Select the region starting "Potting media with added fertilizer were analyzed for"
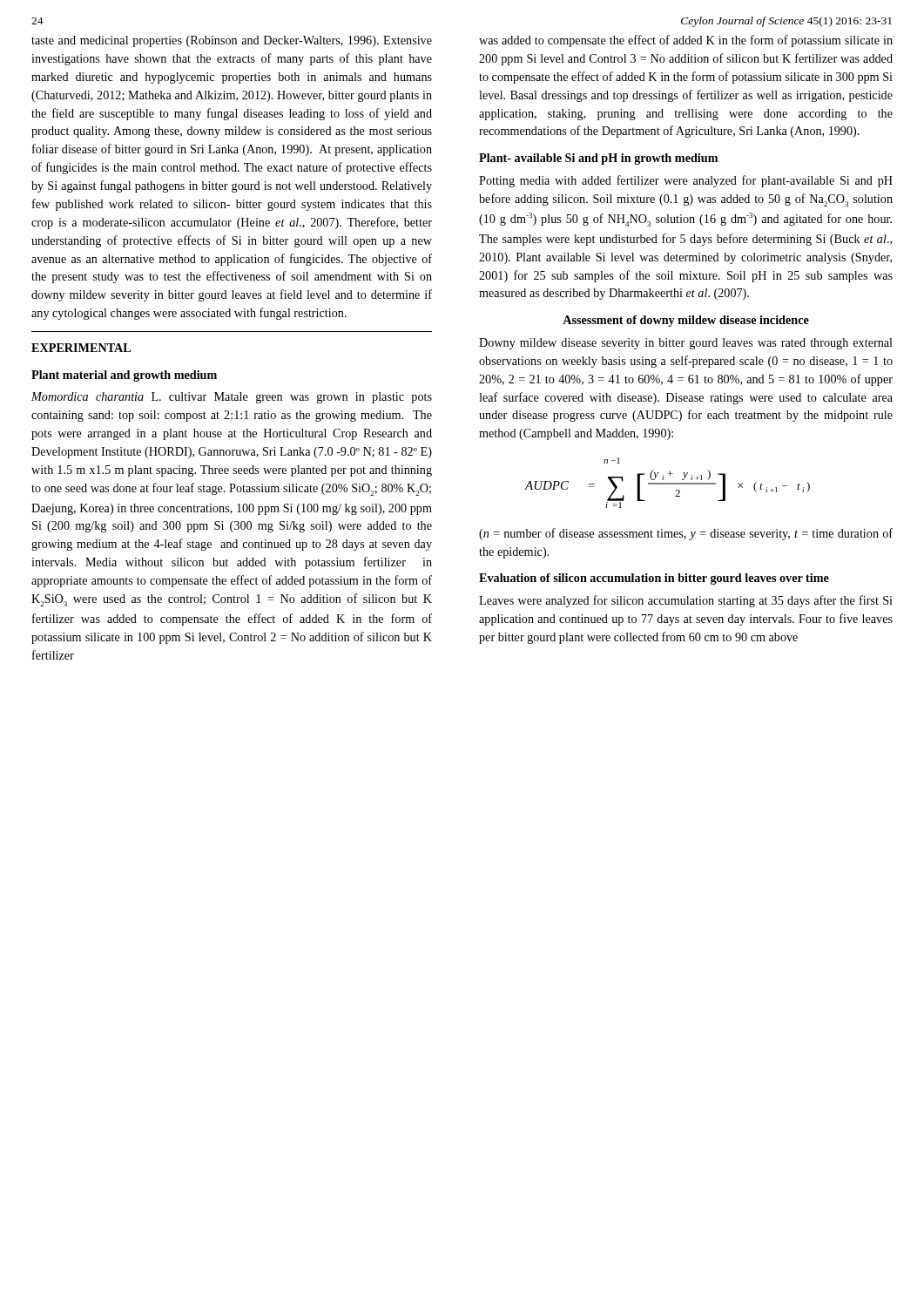The width and height of the screenshot is (924, 1307). tap(686, 237)
